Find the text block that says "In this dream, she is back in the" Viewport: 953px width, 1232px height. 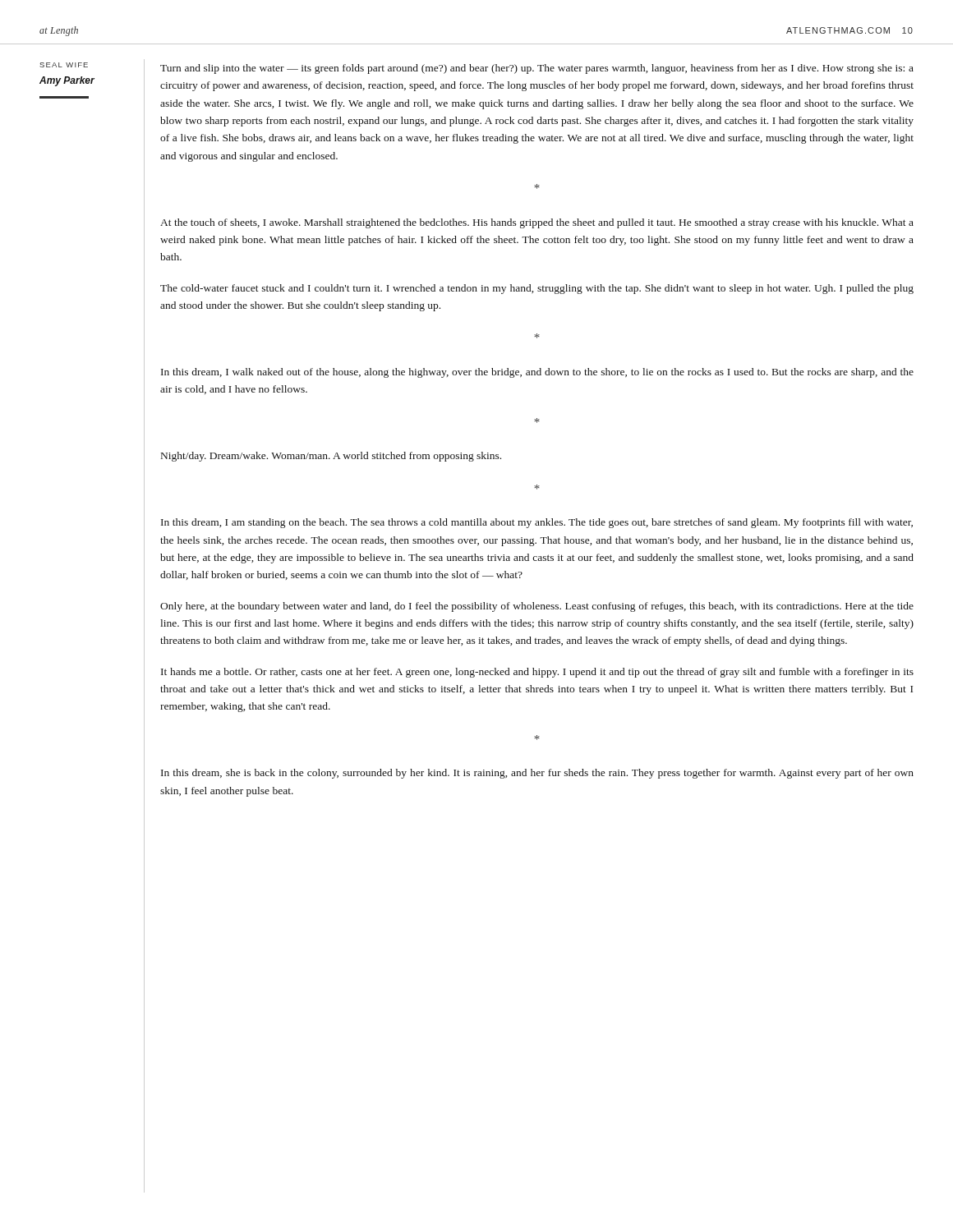coord(537,781)
